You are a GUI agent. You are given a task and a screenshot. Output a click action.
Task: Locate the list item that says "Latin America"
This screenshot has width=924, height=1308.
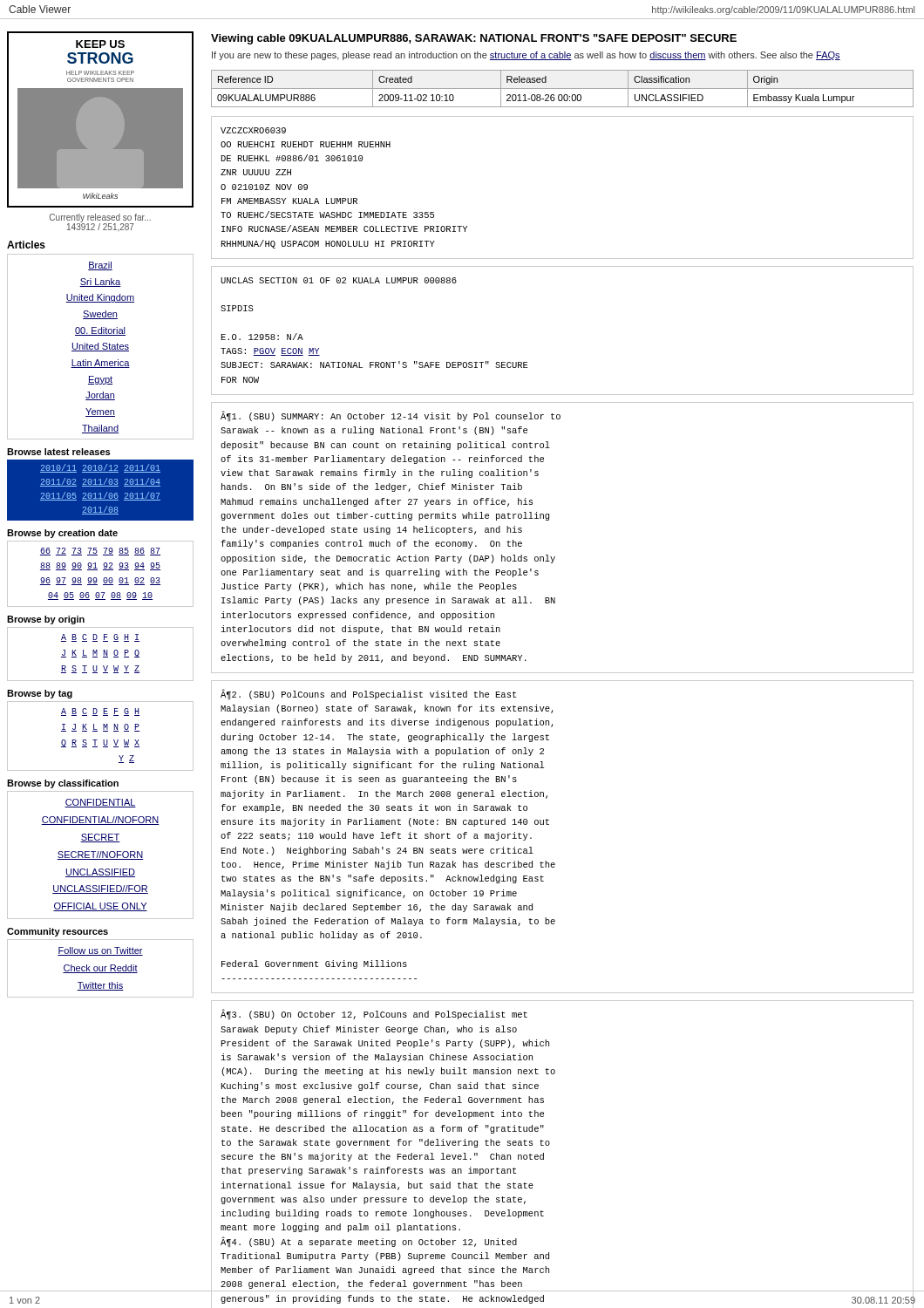[100, 363]
